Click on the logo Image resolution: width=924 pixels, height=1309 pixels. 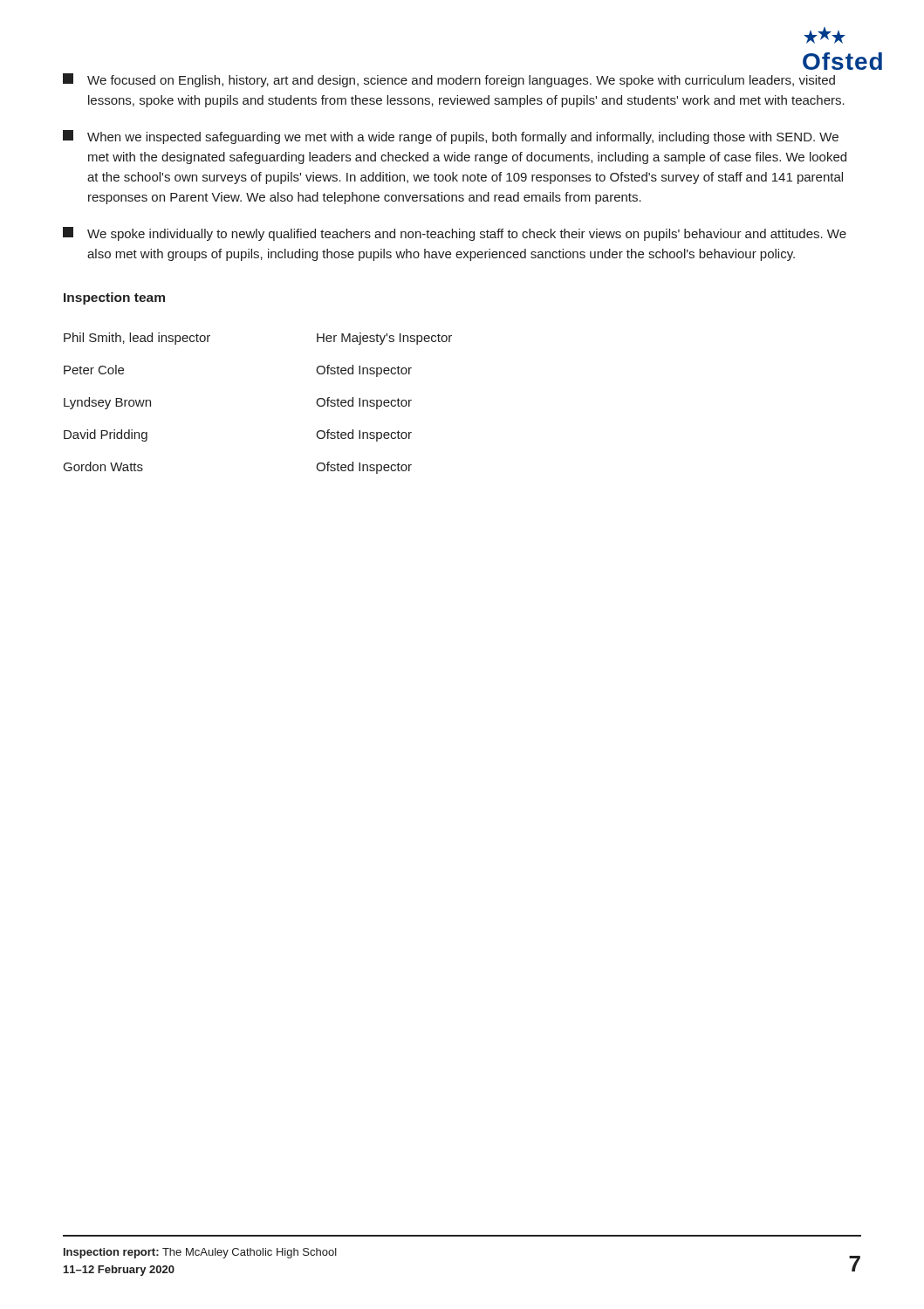point(838,61)
